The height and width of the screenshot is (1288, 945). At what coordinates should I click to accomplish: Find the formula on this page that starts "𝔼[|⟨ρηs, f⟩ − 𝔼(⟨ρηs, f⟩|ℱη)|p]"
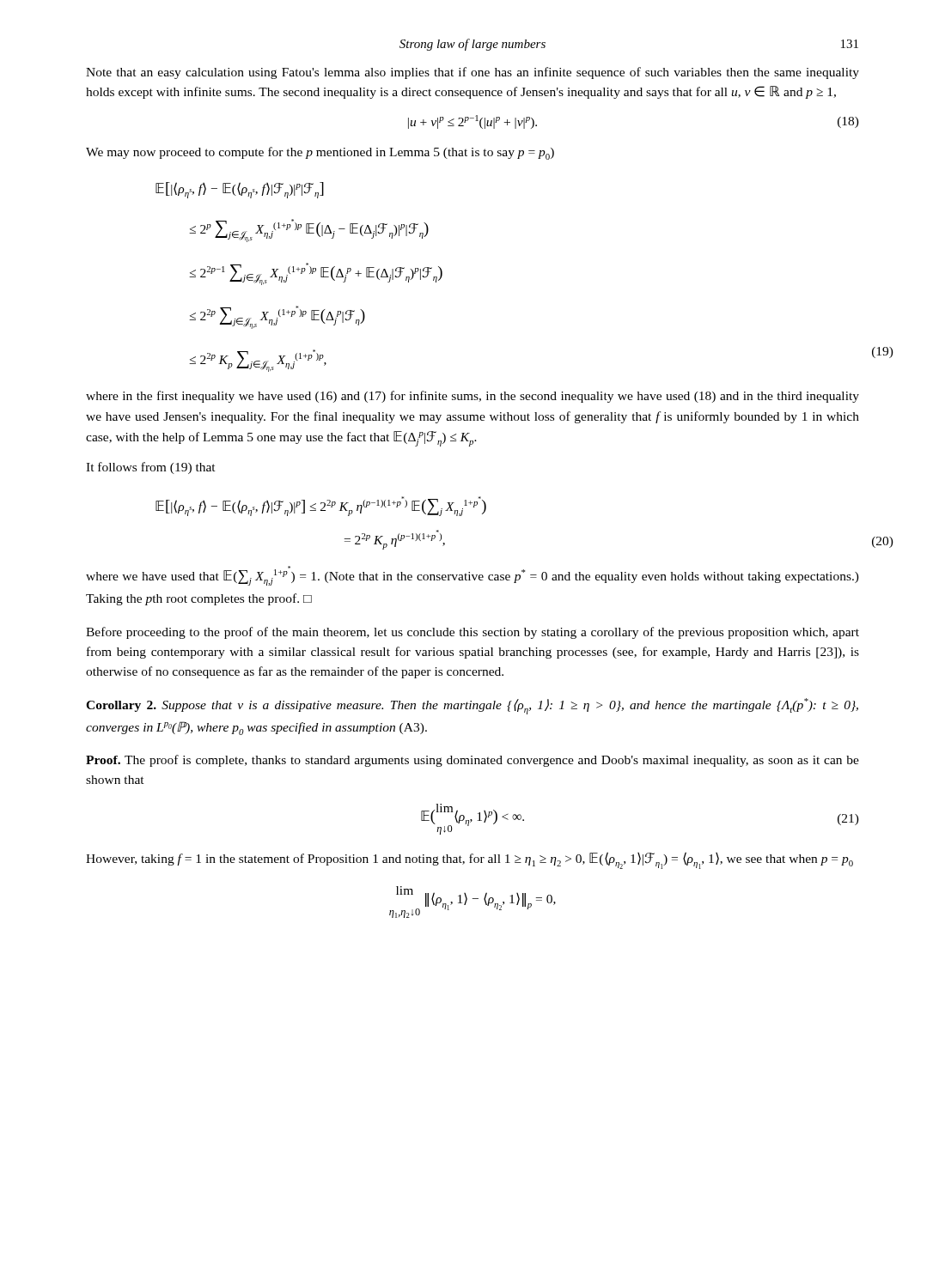click(x=321, y=506)
